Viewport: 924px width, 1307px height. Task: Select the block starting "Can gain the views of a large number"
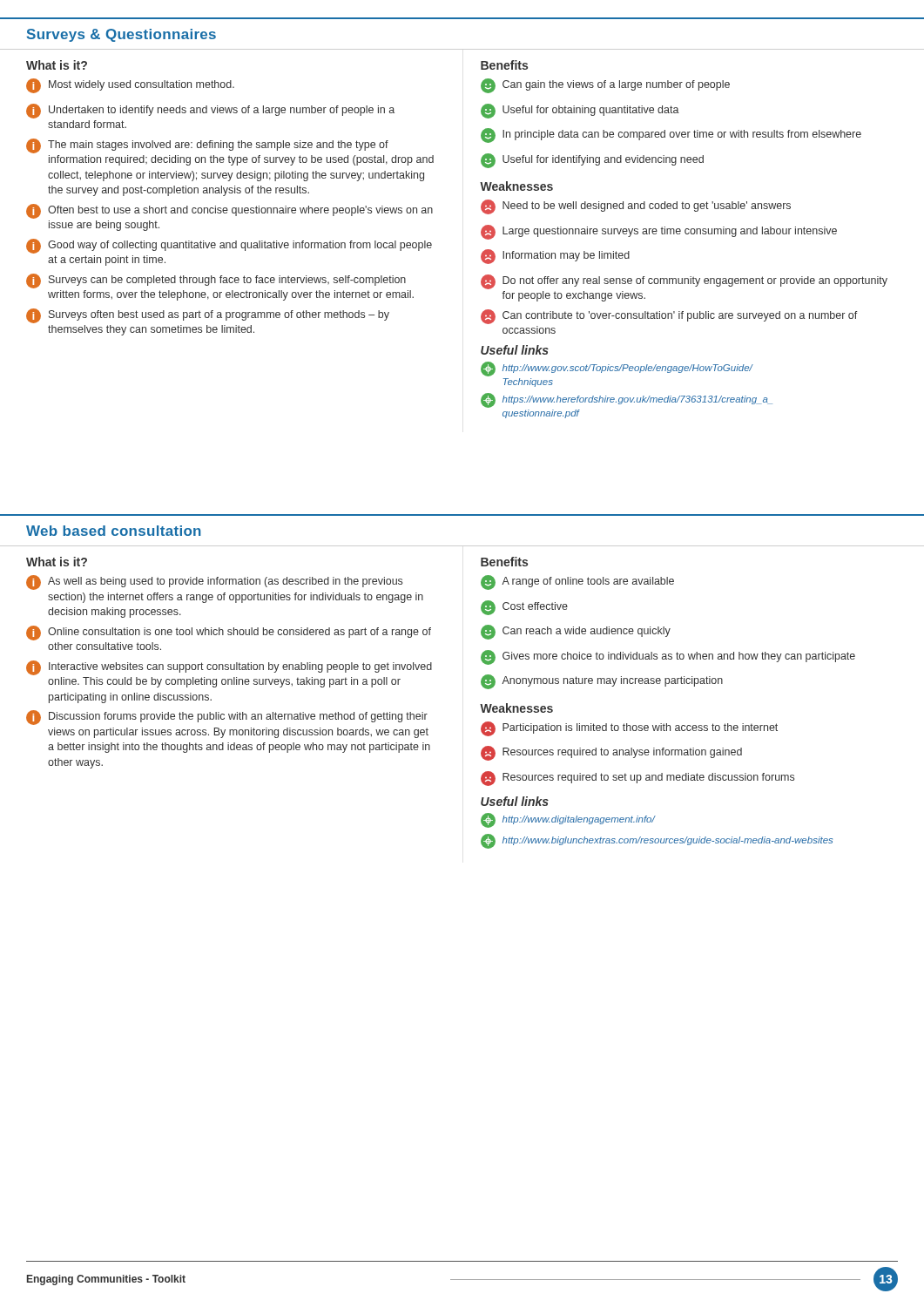coord(689,88)
